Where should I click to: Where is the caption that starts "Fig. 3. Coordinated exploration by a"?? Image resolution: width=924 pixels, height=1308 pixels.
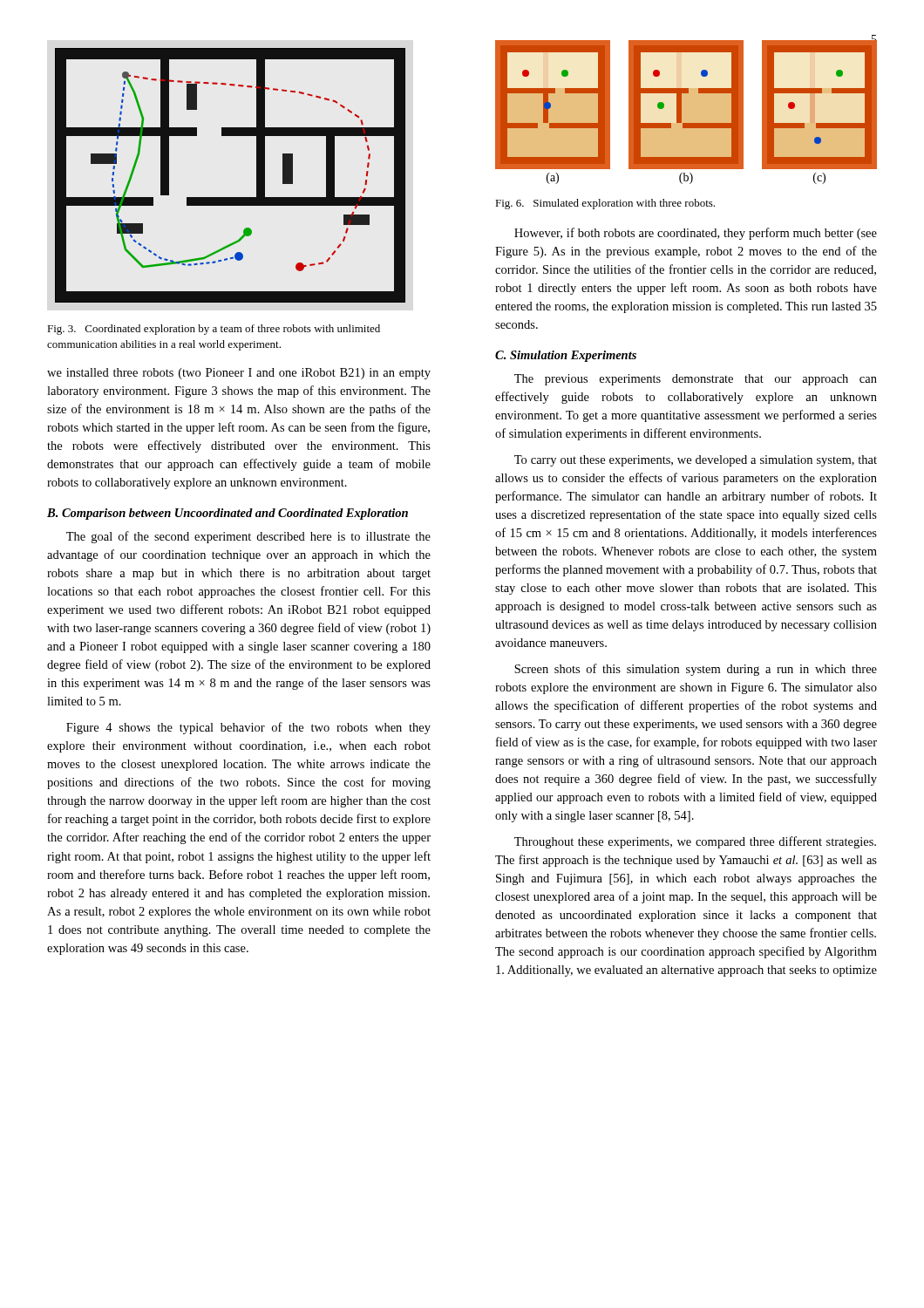click(214, 336)
